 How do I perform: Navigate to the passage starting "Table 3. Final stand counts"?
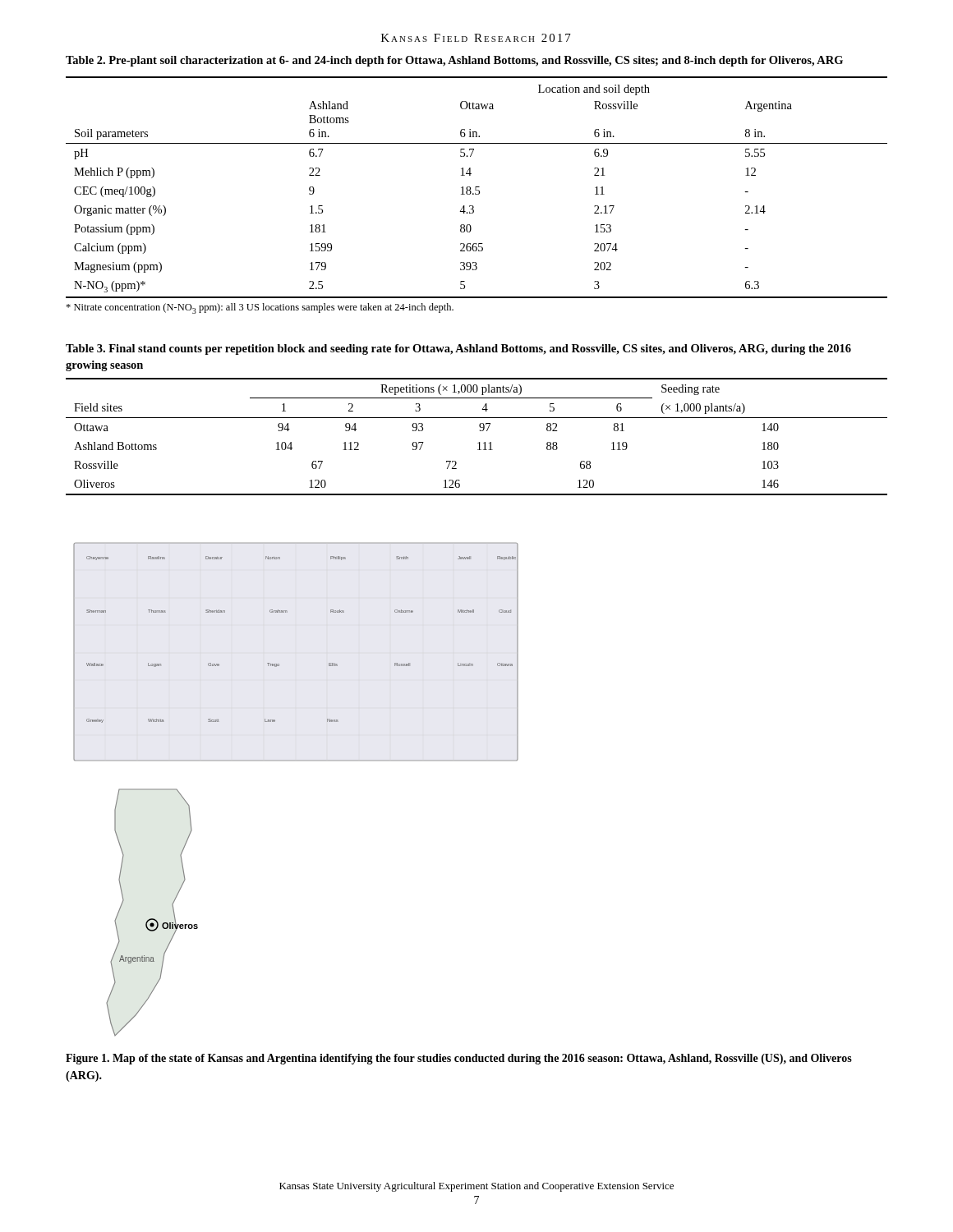point(458,356)
